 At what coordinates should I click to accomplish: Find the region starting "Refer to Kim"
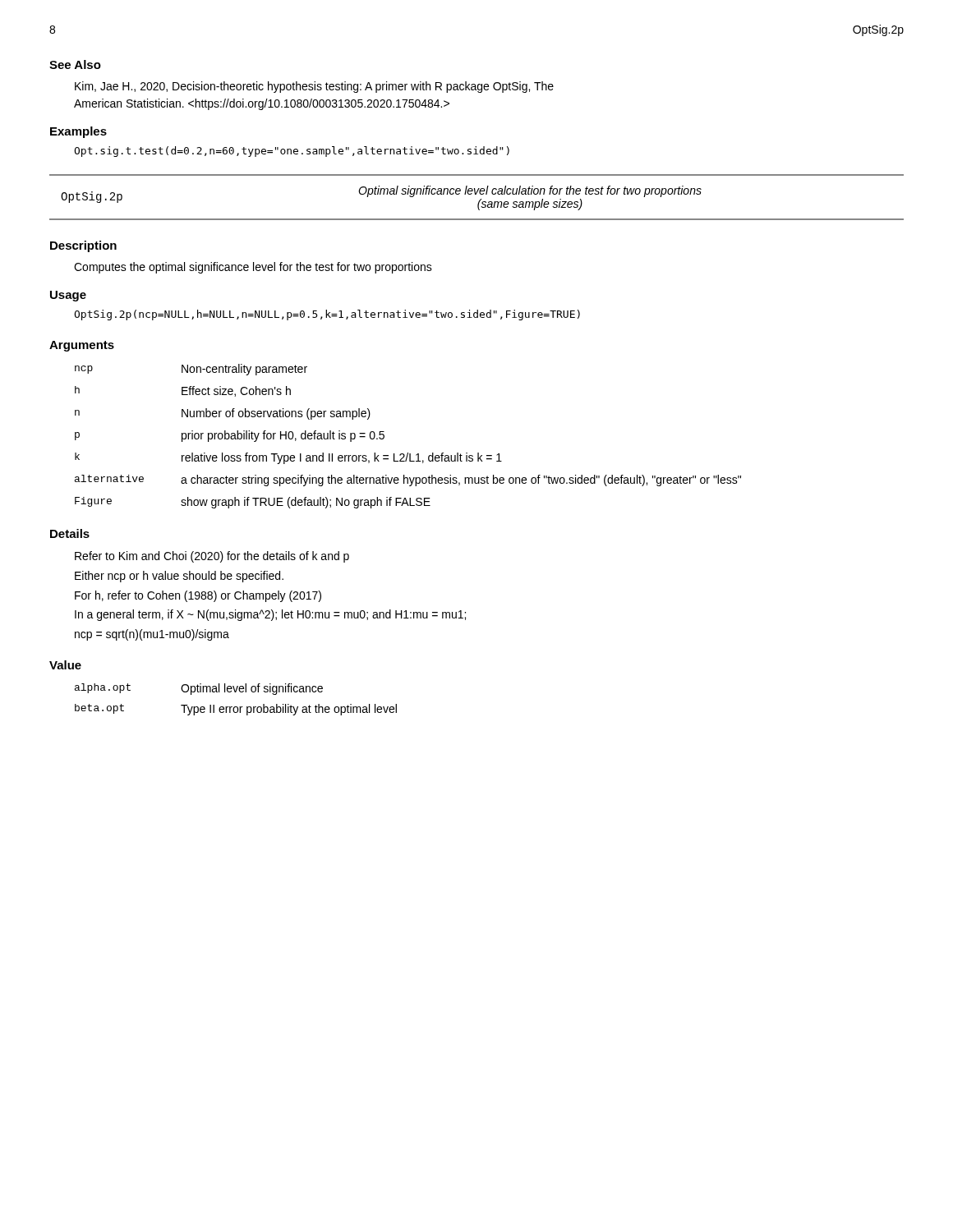tap(271, 595)
